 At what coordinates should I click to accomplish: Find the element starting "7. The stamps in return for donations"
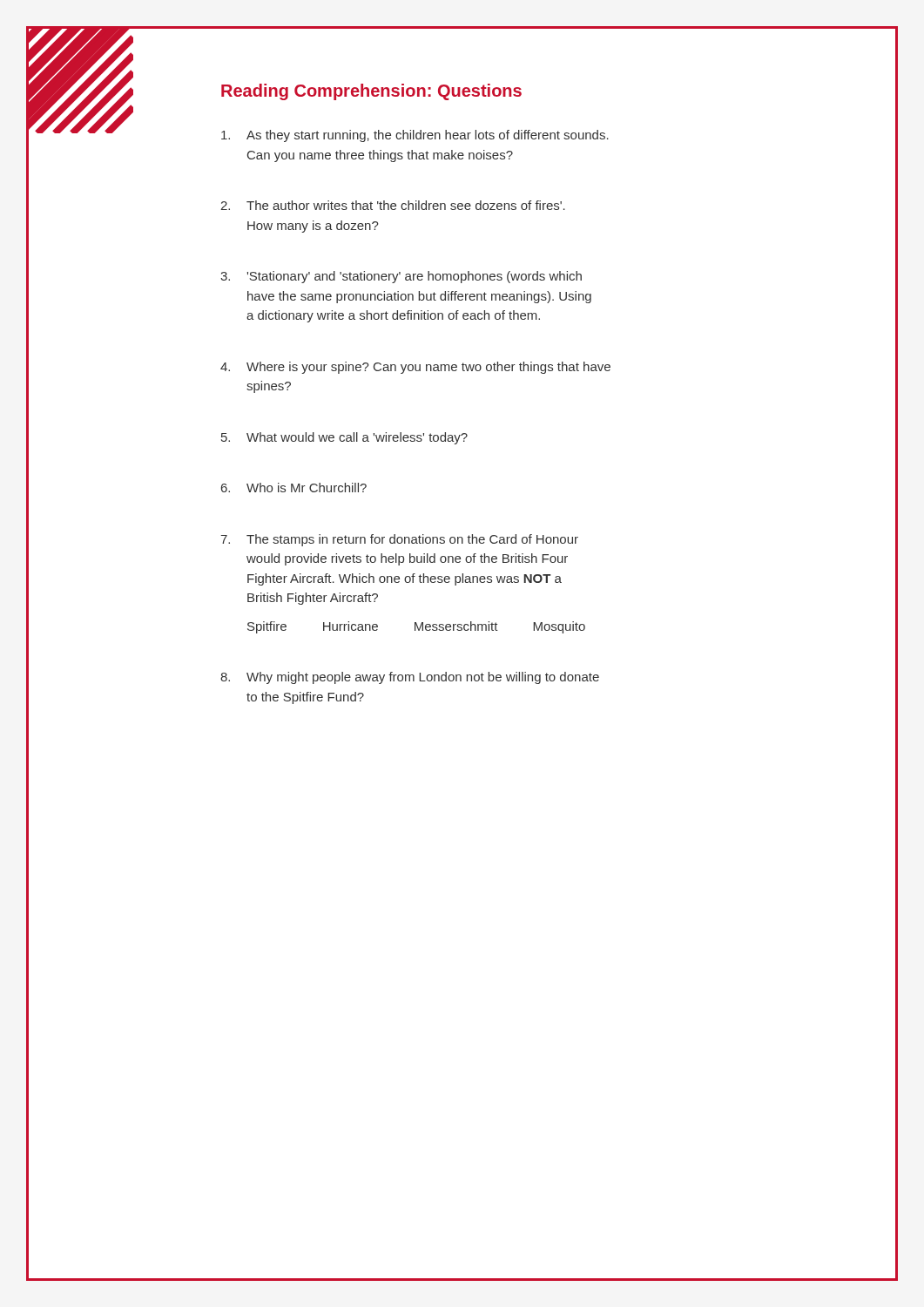tap(532, 583)
